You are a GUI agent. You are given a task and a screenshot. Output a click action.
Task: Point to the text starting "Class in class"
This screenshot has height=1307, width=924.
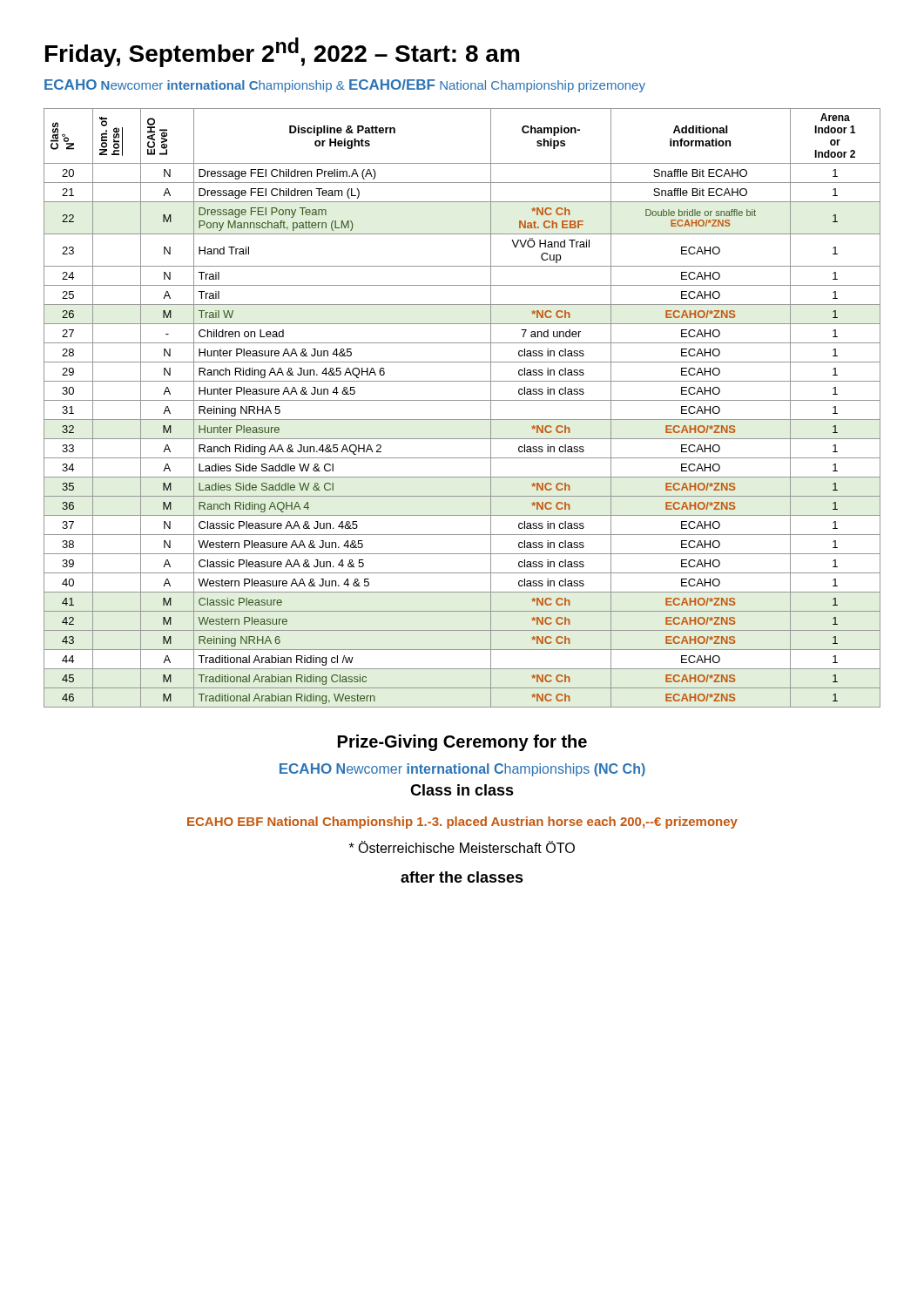pos(462,791)
